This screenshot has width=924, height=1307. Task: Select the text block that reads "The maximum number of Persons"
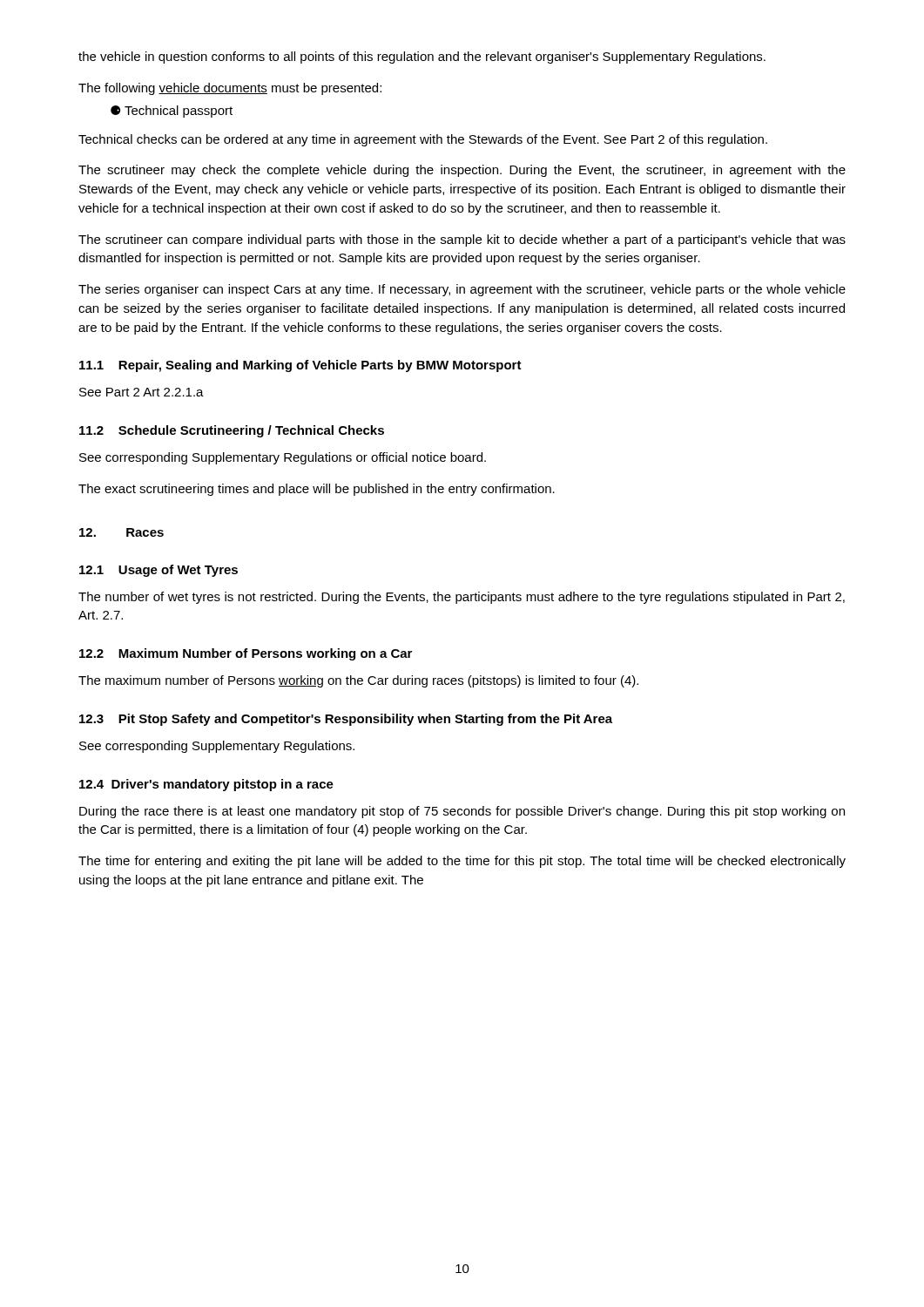coord(359,680)
